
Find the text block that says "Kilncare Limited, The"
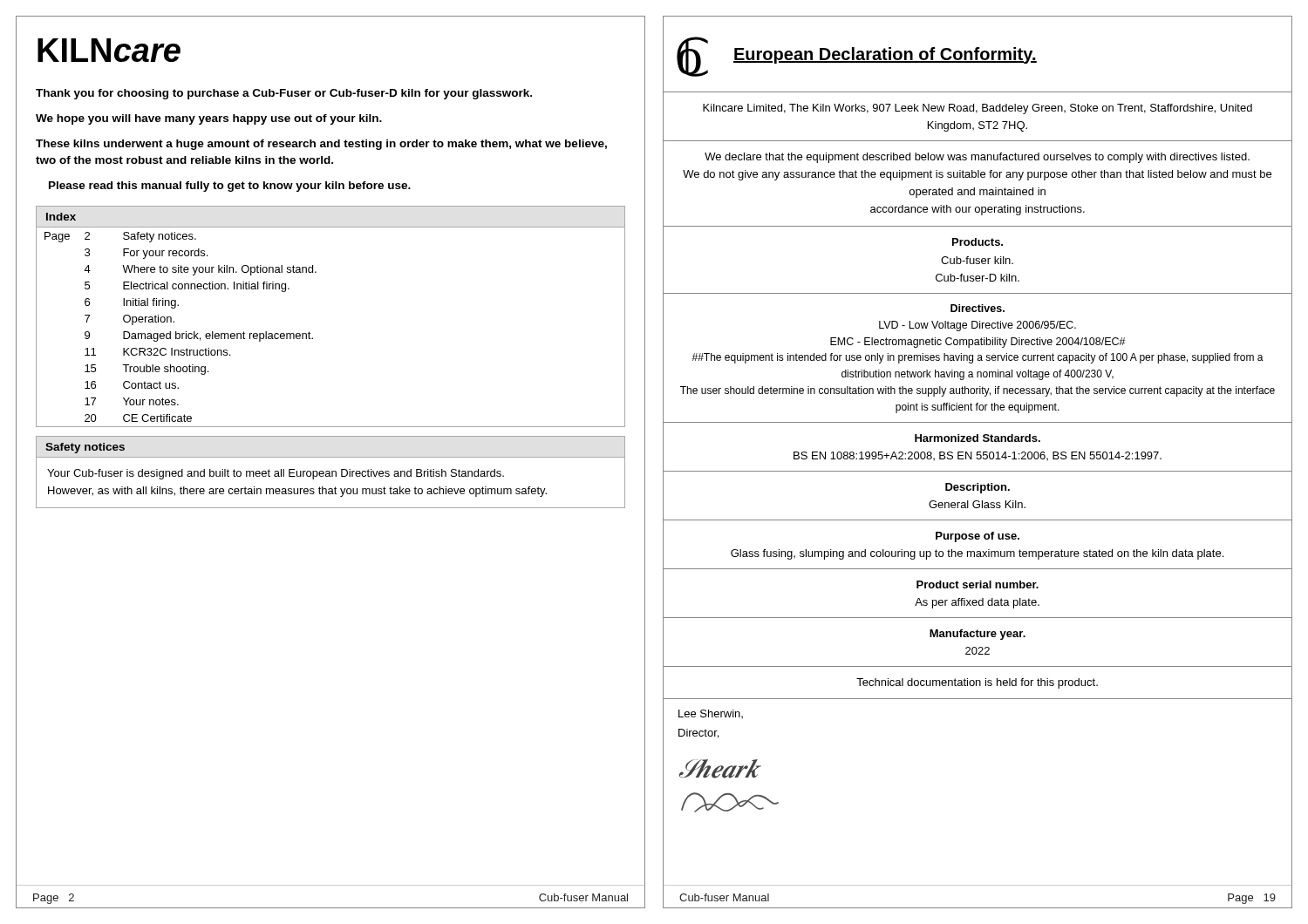(978, 116)
